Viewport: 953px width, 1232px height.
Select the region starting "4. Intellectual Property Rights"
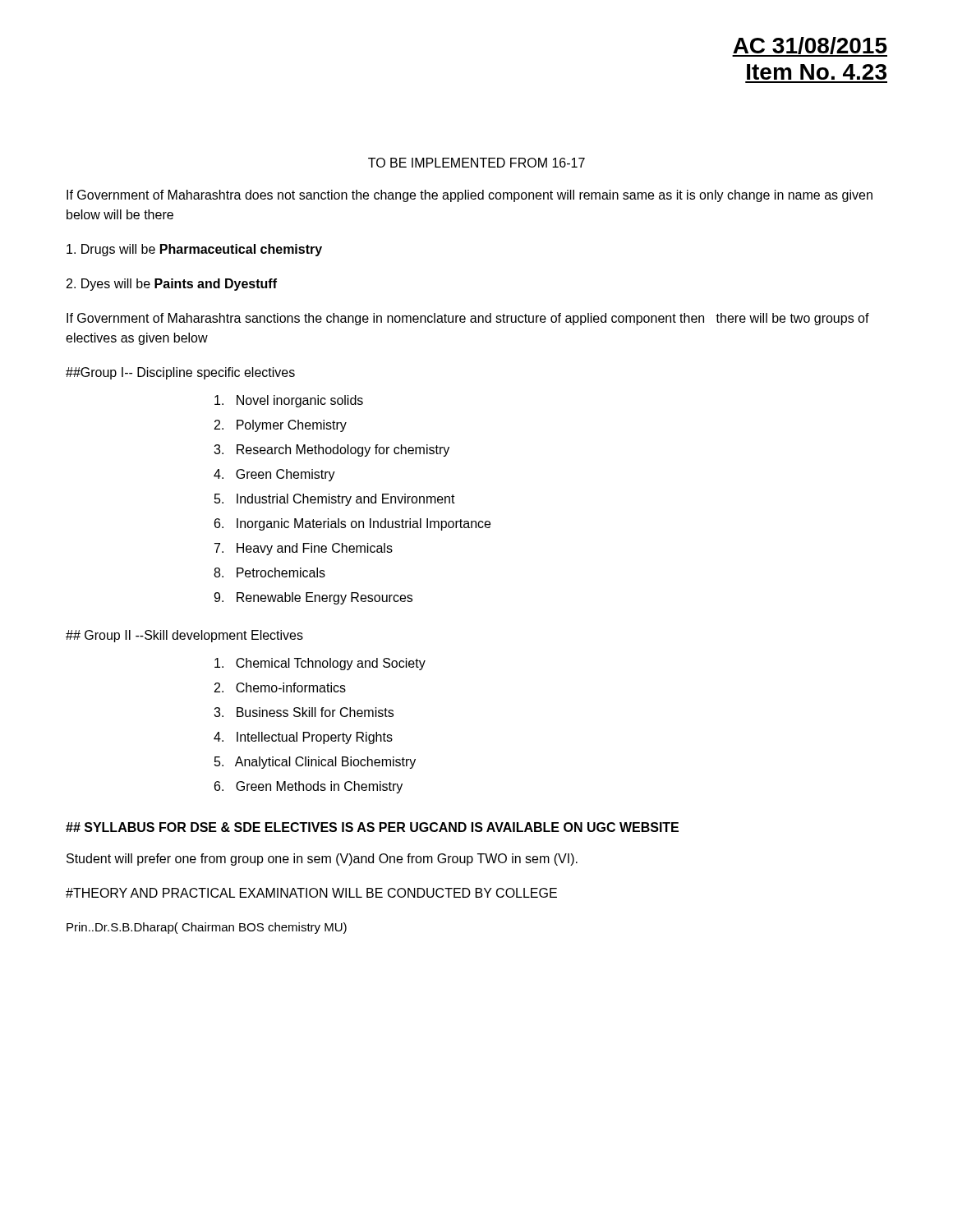click(x=303, y=737)
